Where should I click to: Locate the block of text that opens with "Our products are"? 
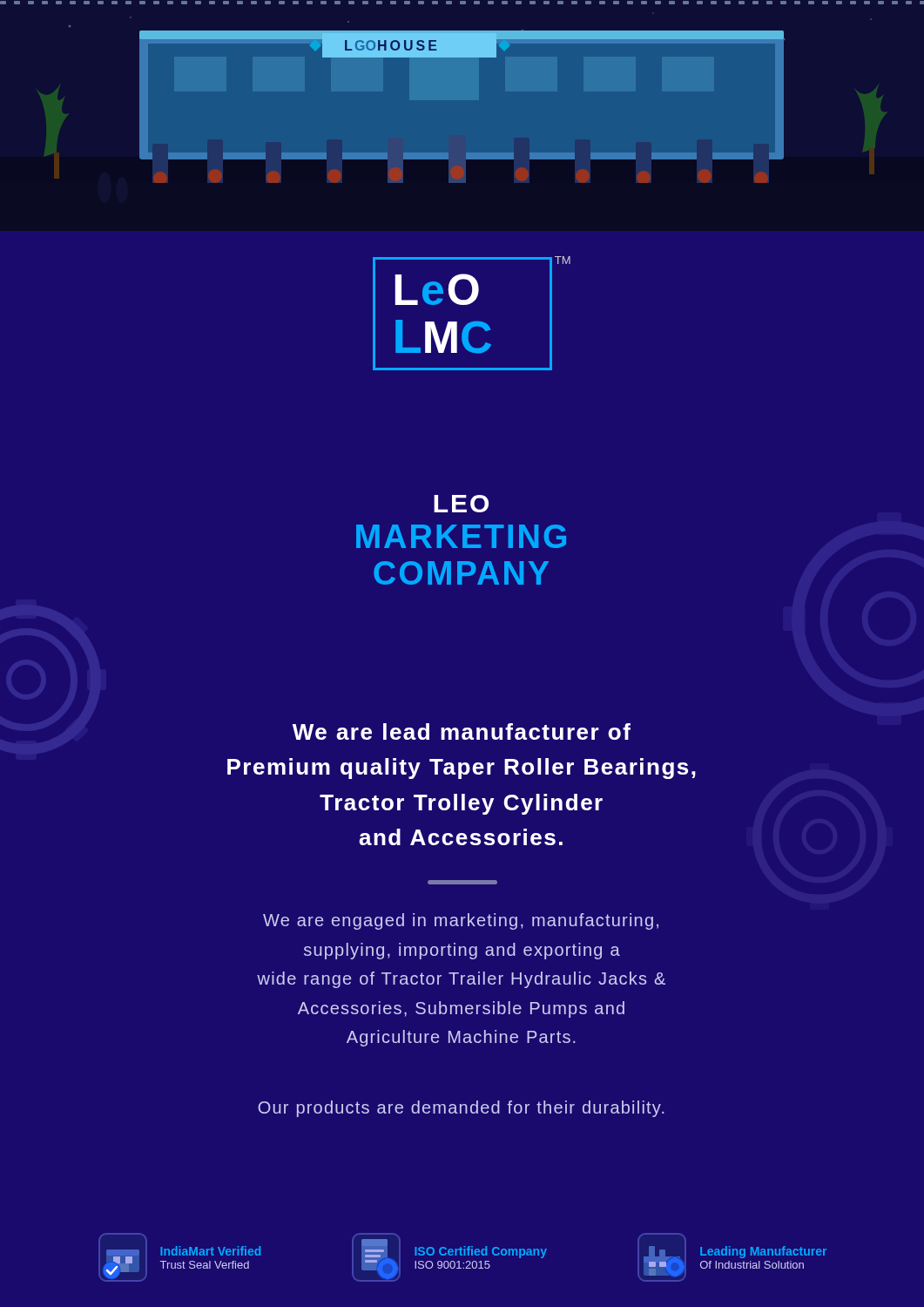[462, 1107]
